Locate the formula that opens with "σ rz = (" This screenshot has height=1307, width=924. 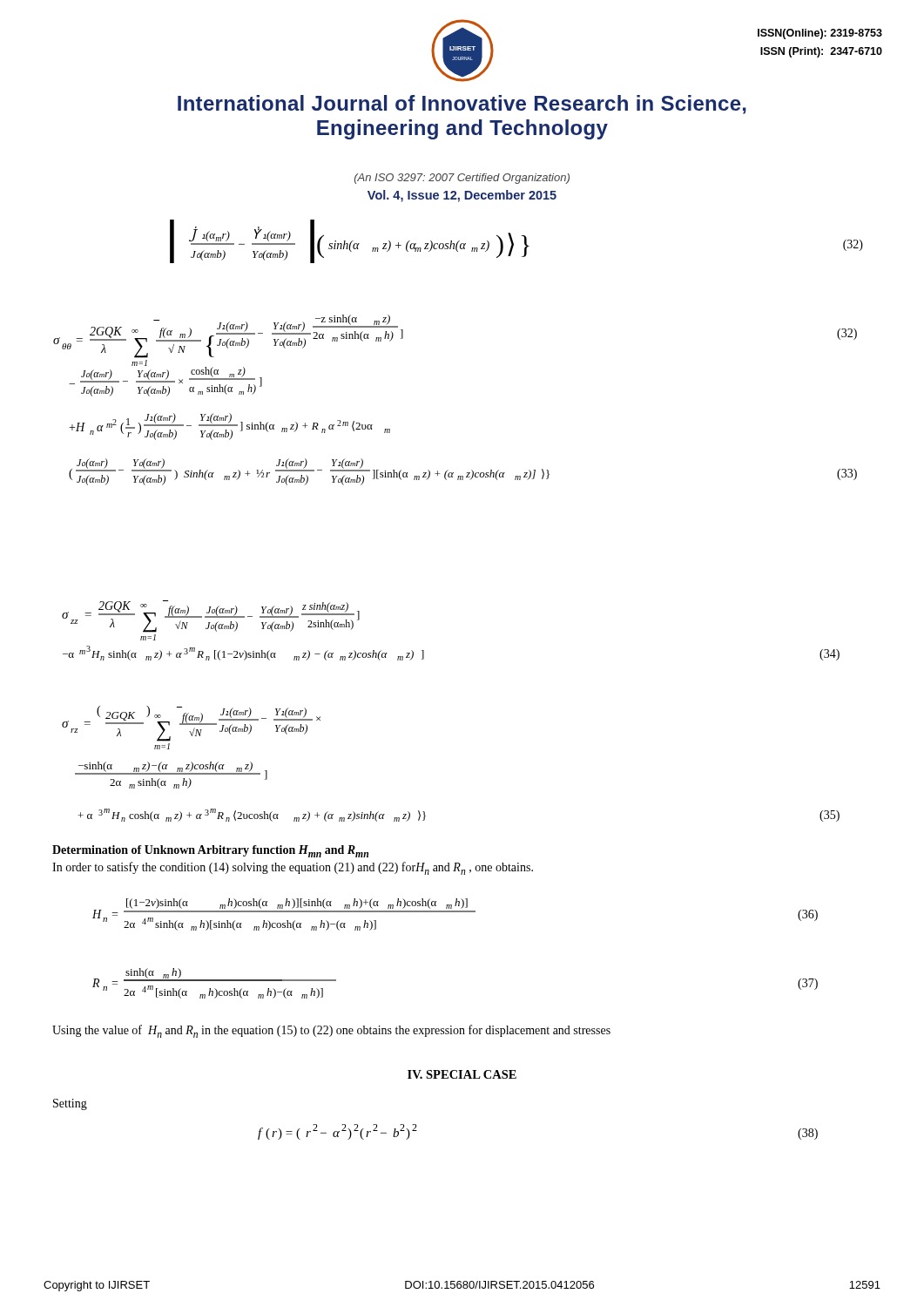(191, 724)
